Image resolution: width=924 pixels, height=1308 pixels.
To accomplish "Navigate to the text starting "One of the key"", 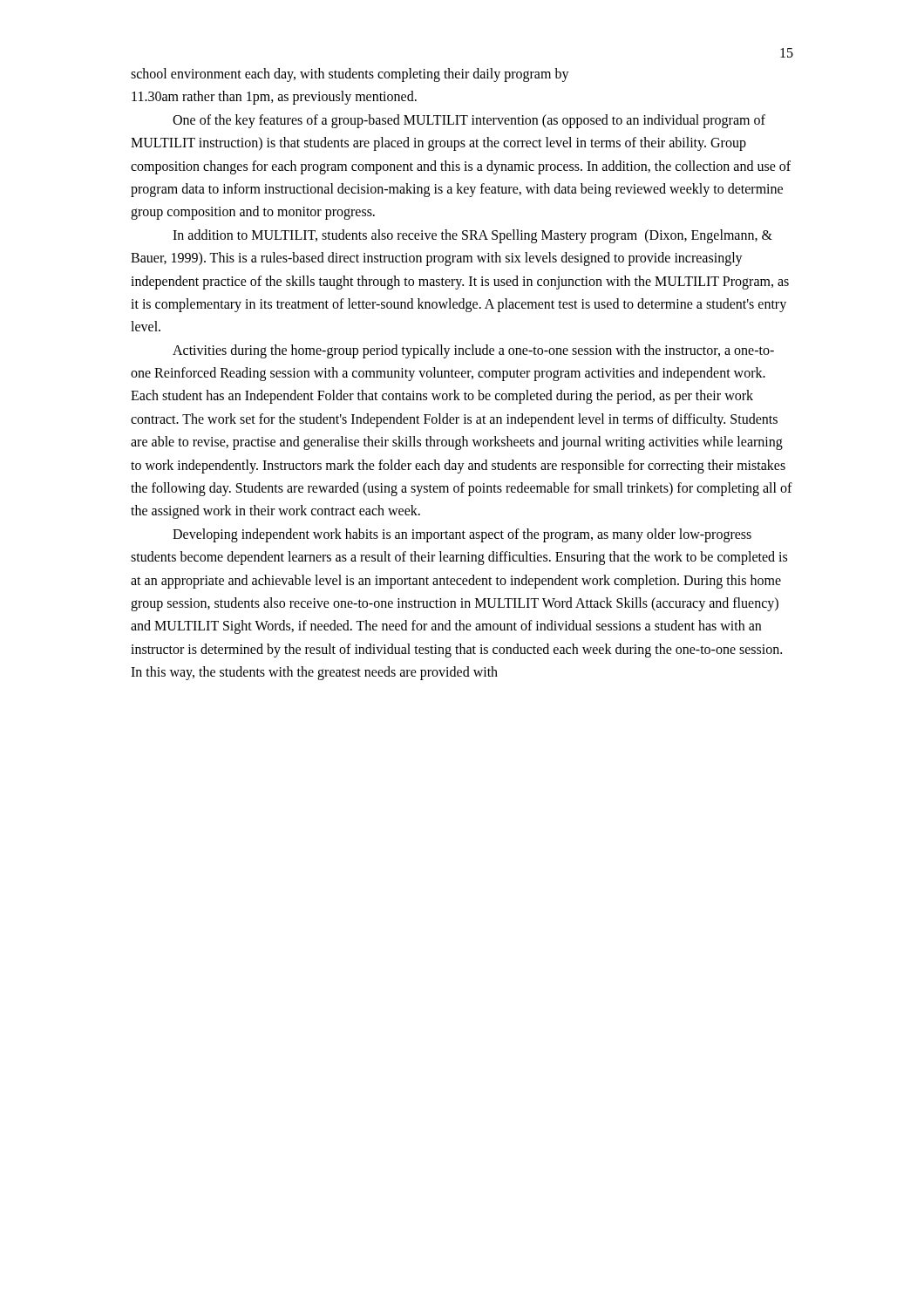I will pos(462,166).
